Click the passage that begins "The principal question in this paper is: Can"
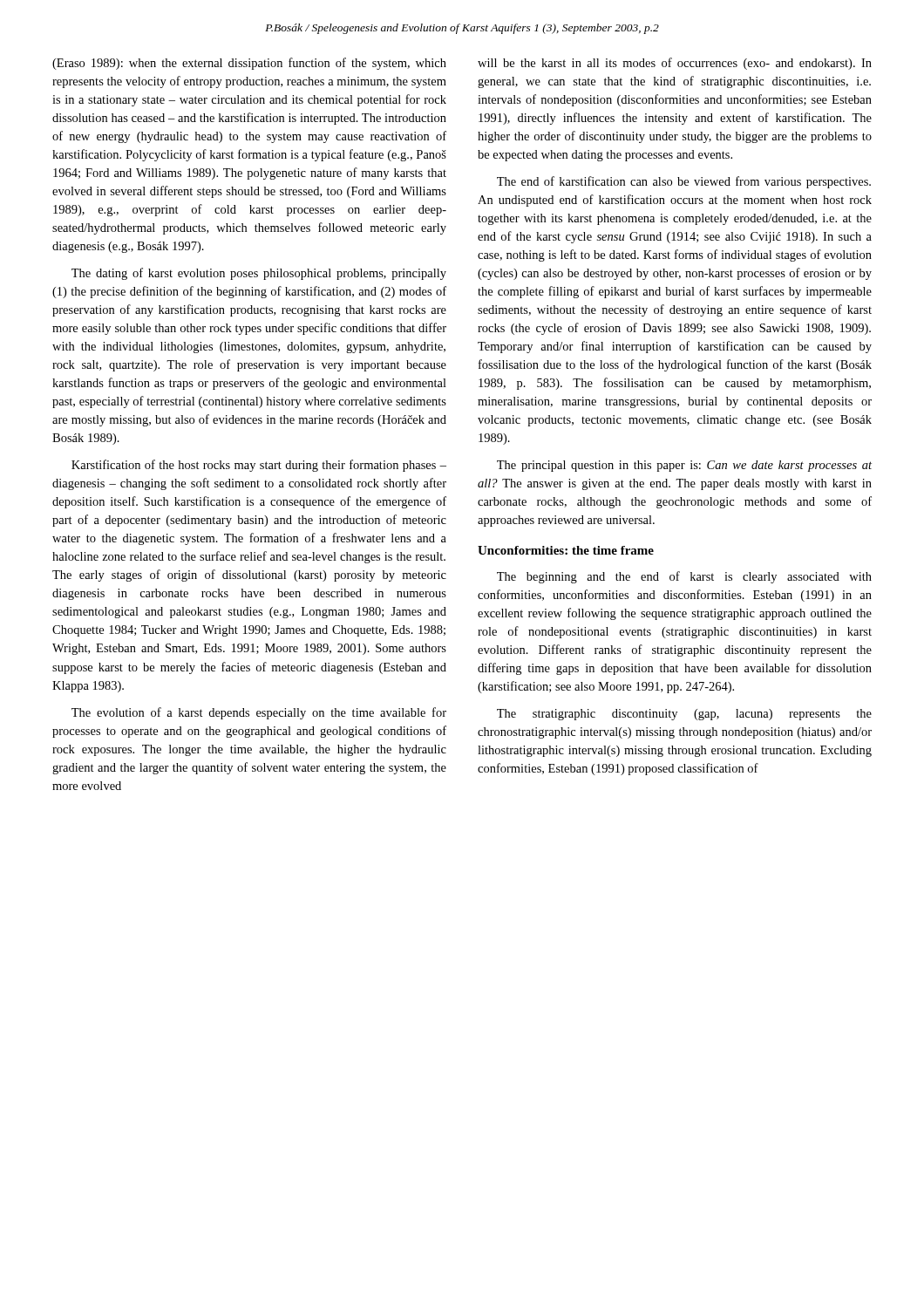 point(675,493)
